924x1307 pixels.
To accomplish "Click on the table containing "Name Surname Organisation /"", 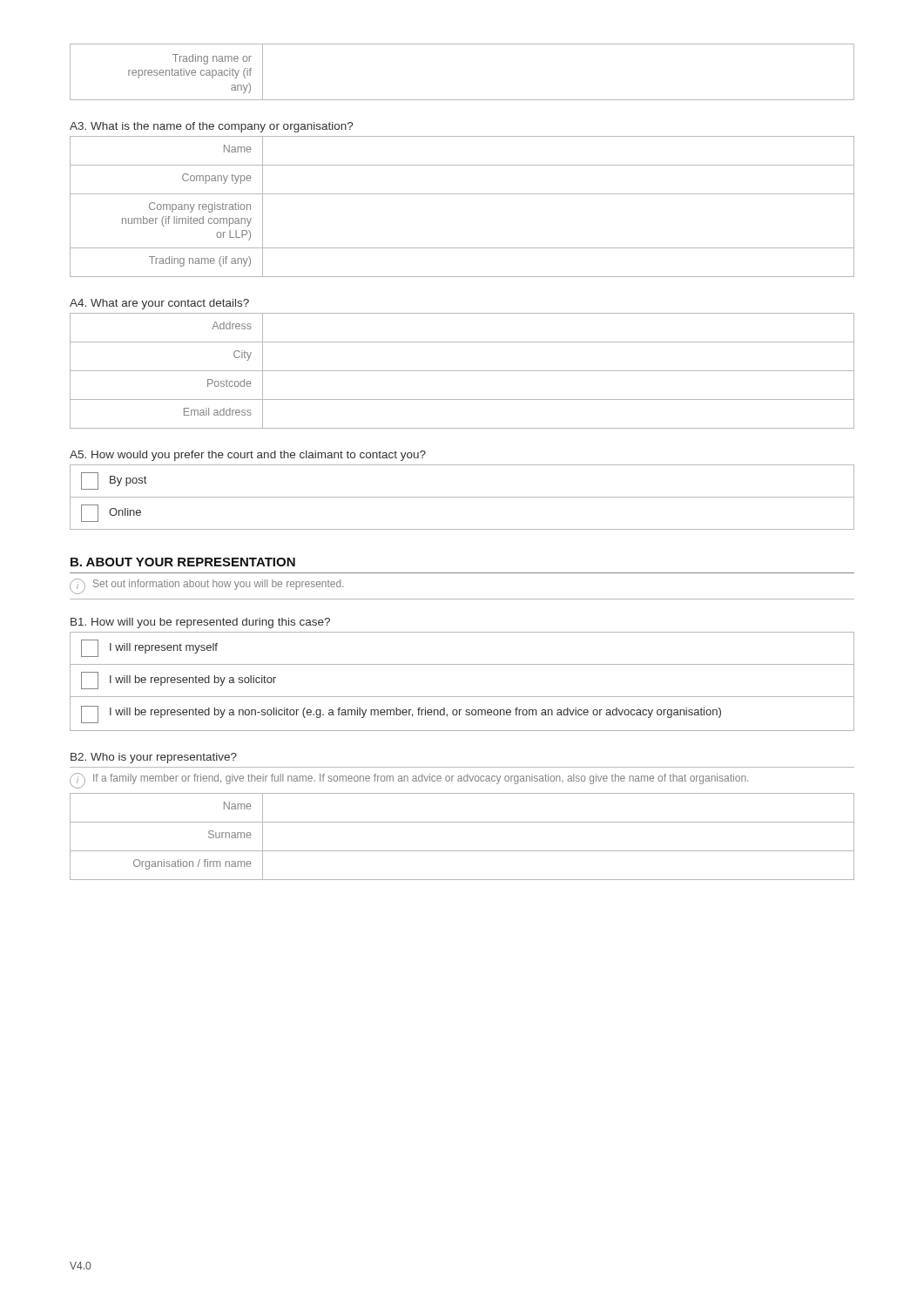I will click(x=462, y=836).
